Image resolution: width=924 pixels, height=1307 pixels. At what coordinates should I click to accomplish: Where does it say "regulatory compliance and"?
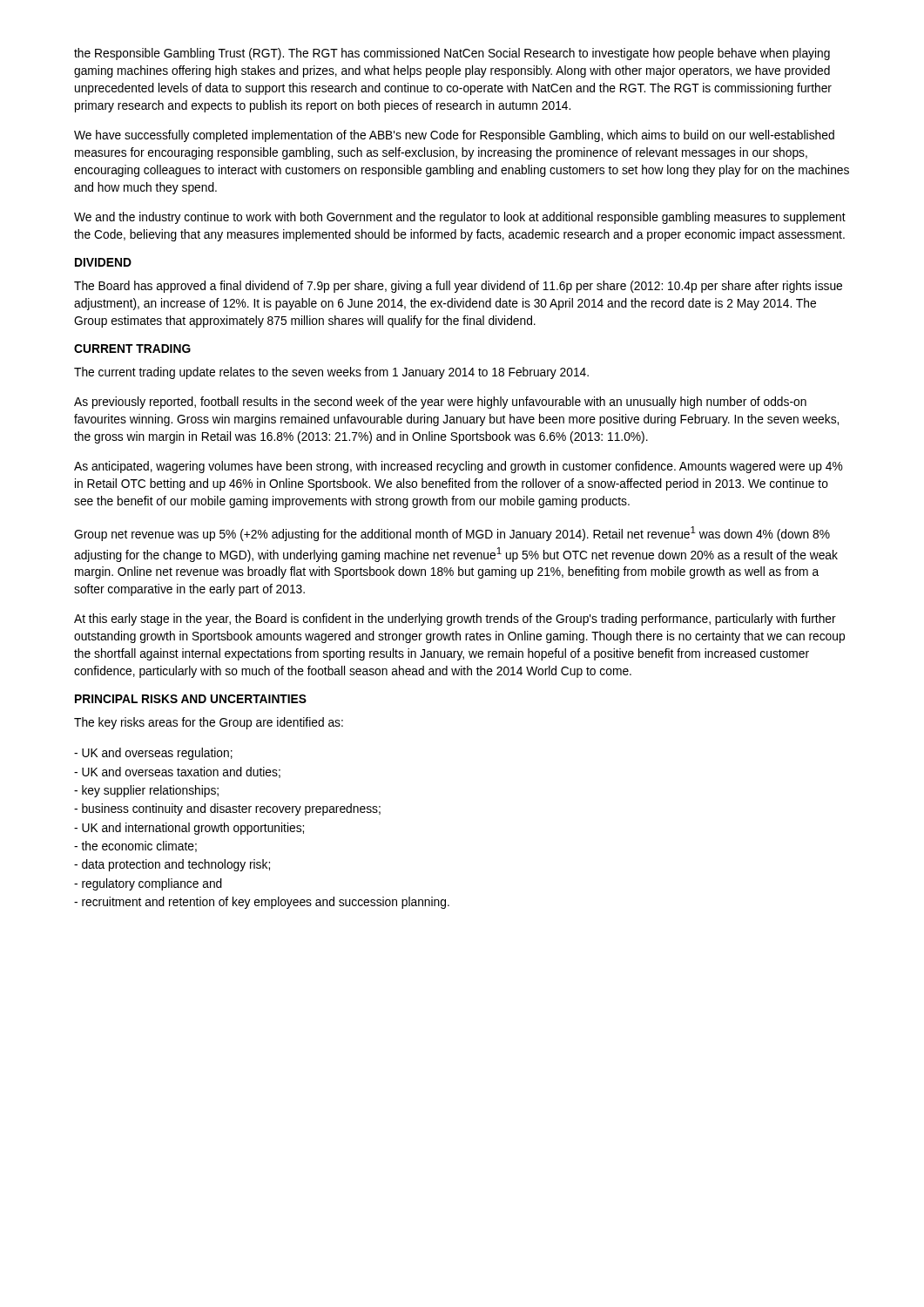click(x=148, y=884)
